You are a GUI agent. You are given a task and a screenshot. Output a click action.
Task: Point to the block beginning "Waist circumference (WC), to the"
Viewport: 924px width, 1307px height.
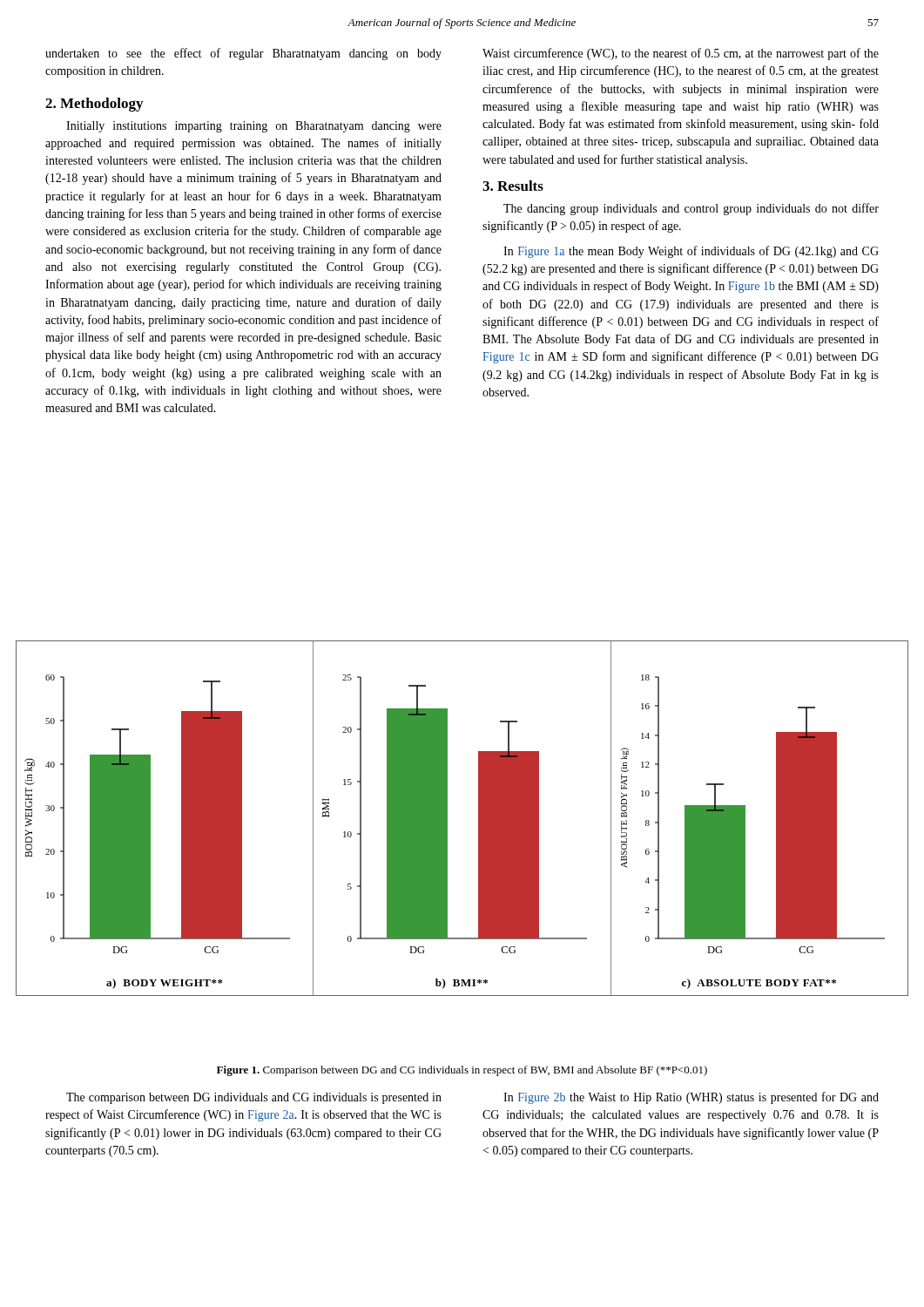681,107
